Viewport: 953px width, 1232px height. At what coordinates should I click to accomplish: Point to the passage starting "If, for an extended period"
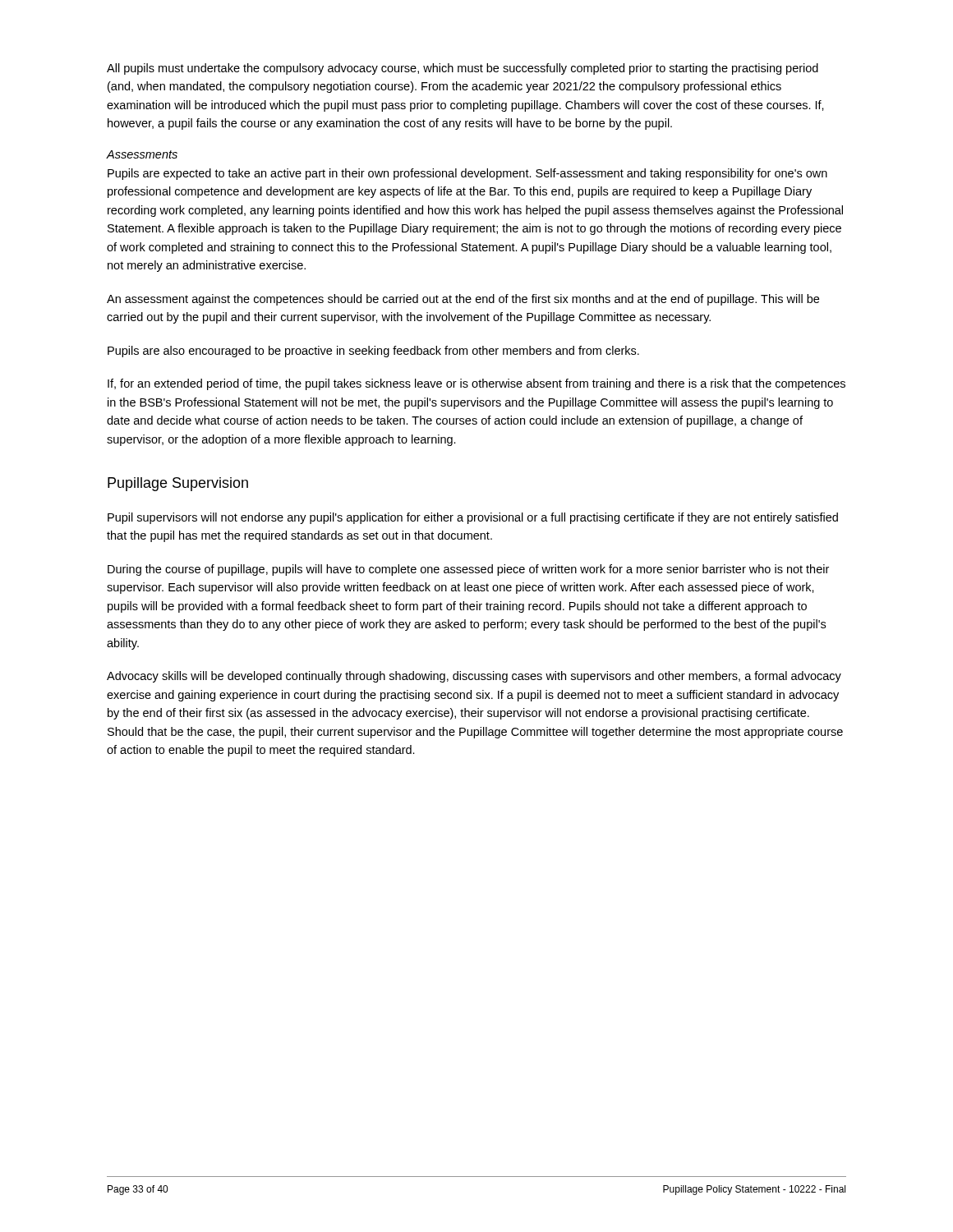coord(476,411)
